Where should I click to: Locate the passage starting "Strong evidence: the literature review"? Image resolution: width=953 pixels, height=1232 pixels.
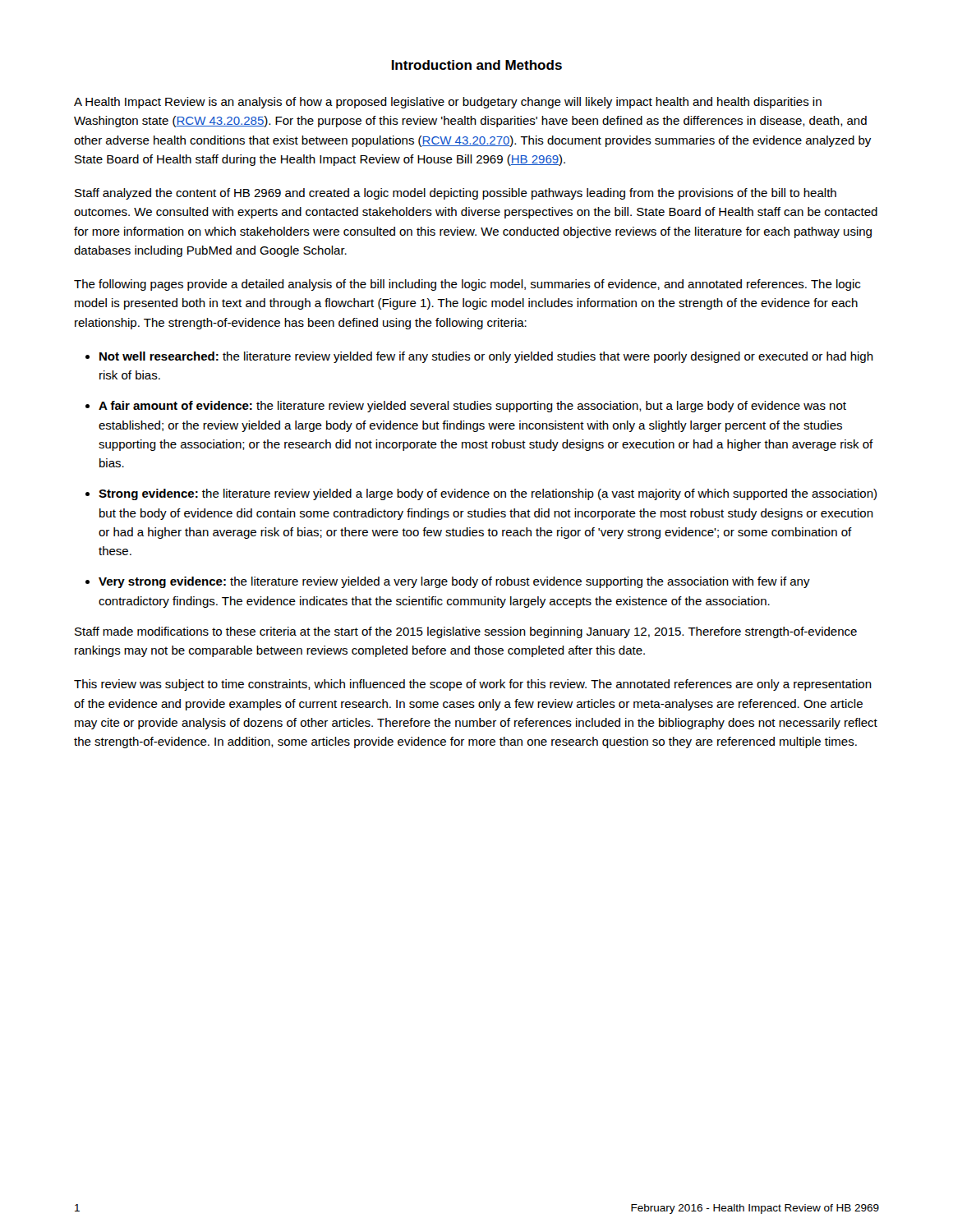click(488, 522)
